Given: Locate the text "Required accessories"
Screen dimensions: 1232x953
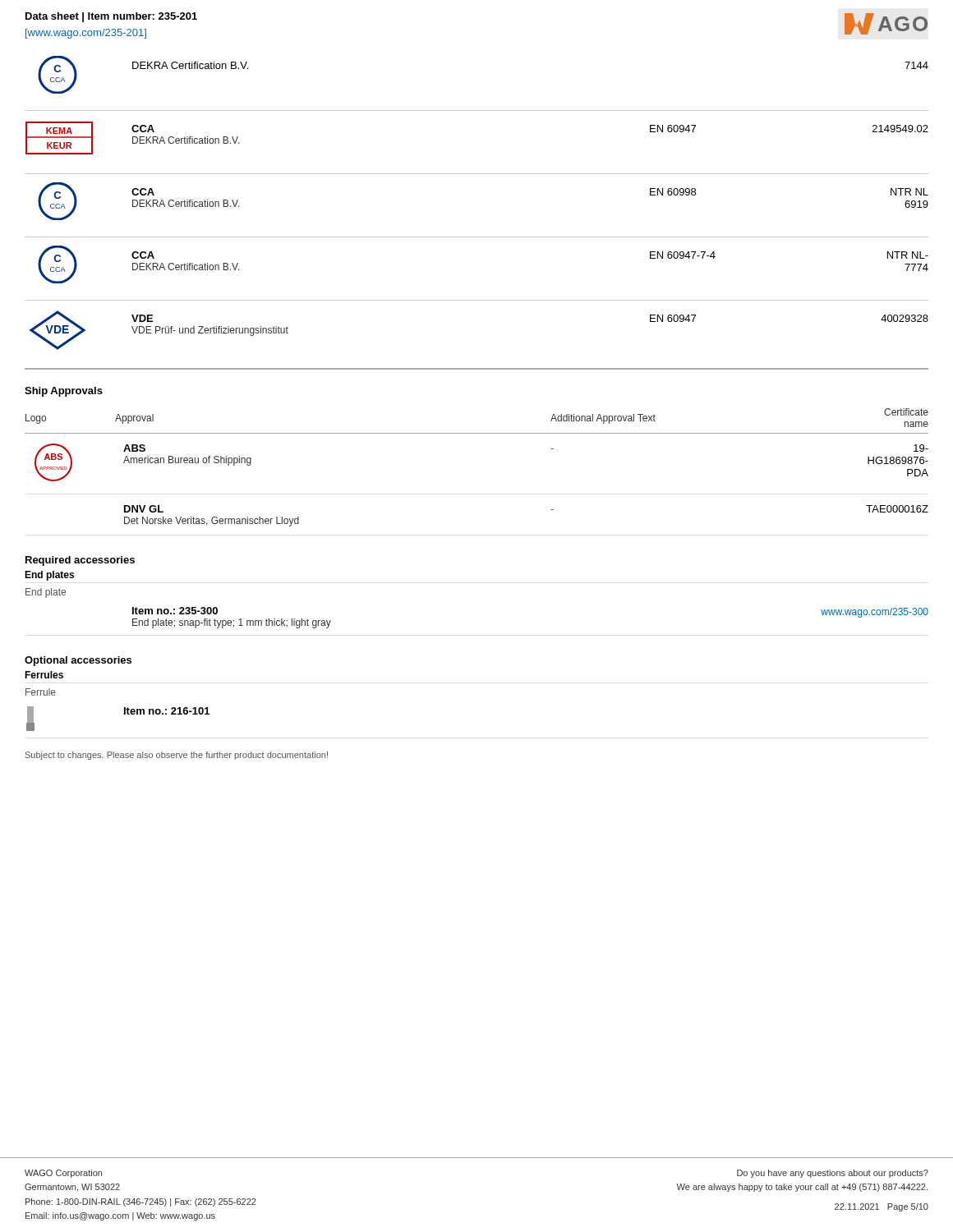Looking at the screenshot, I should [80, 560].
